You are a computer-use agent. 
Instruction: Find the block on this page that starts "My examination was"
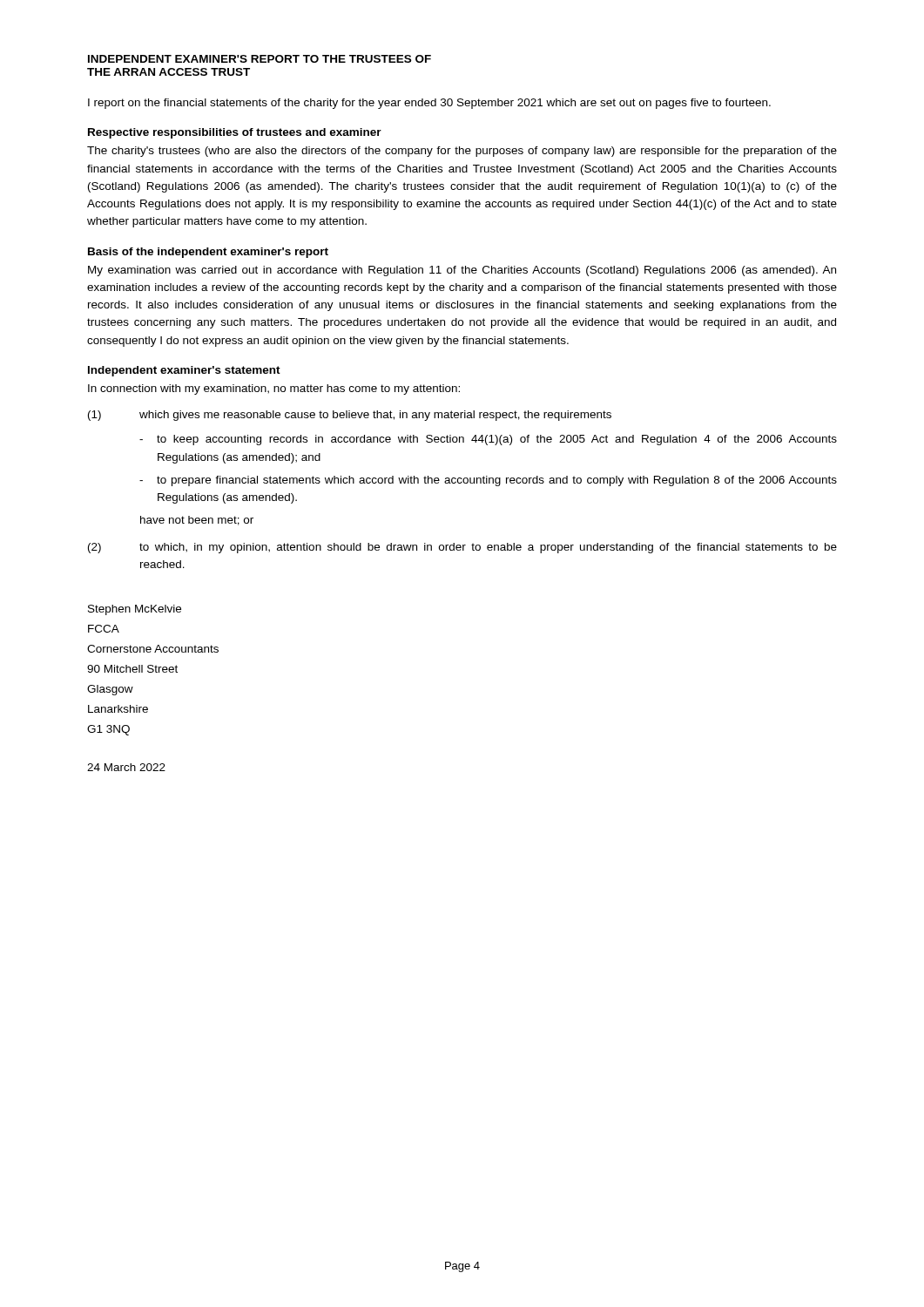[x=462, y=305]
